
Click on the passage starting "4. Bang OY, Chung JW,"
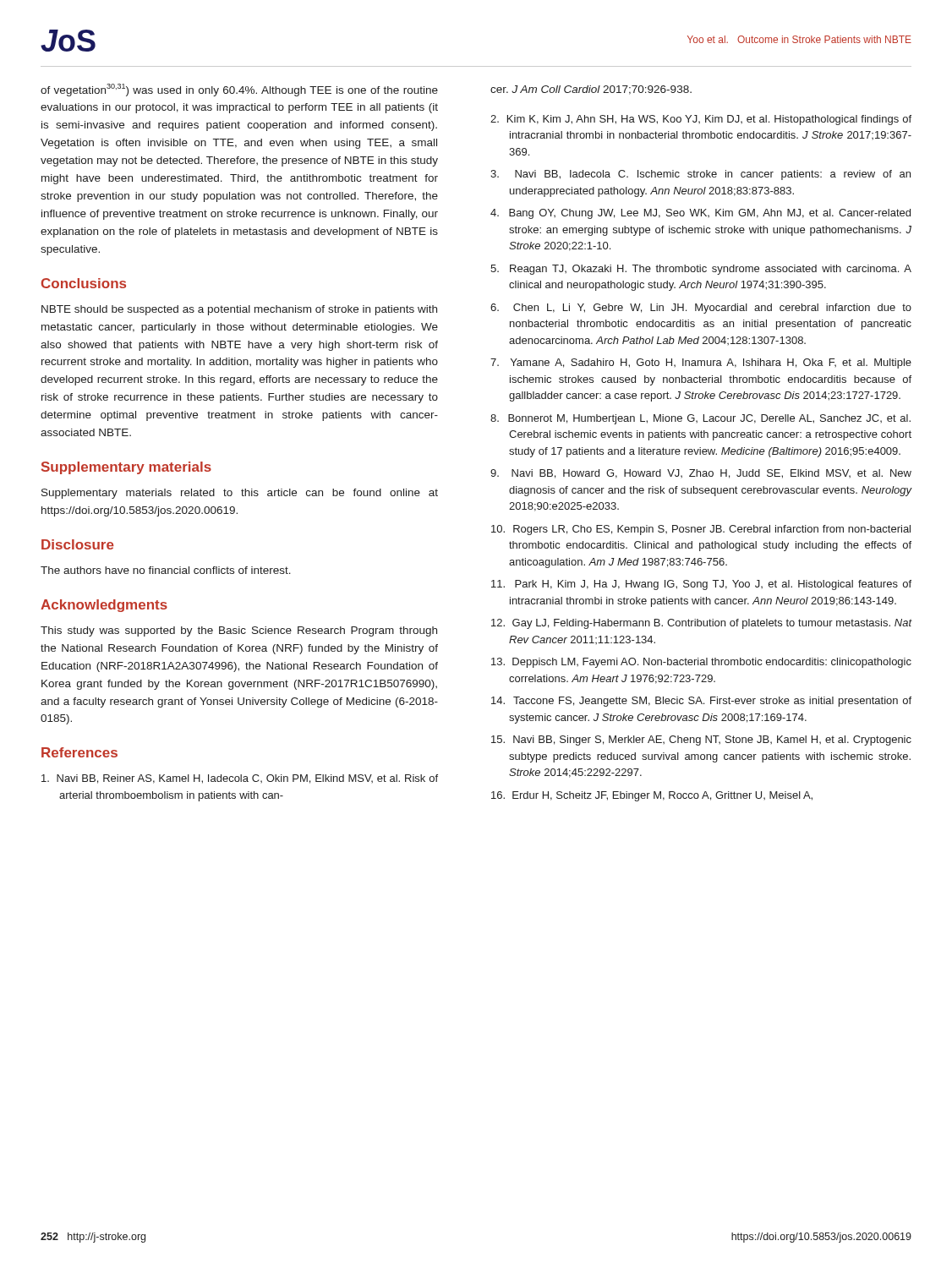coord(701,229)
